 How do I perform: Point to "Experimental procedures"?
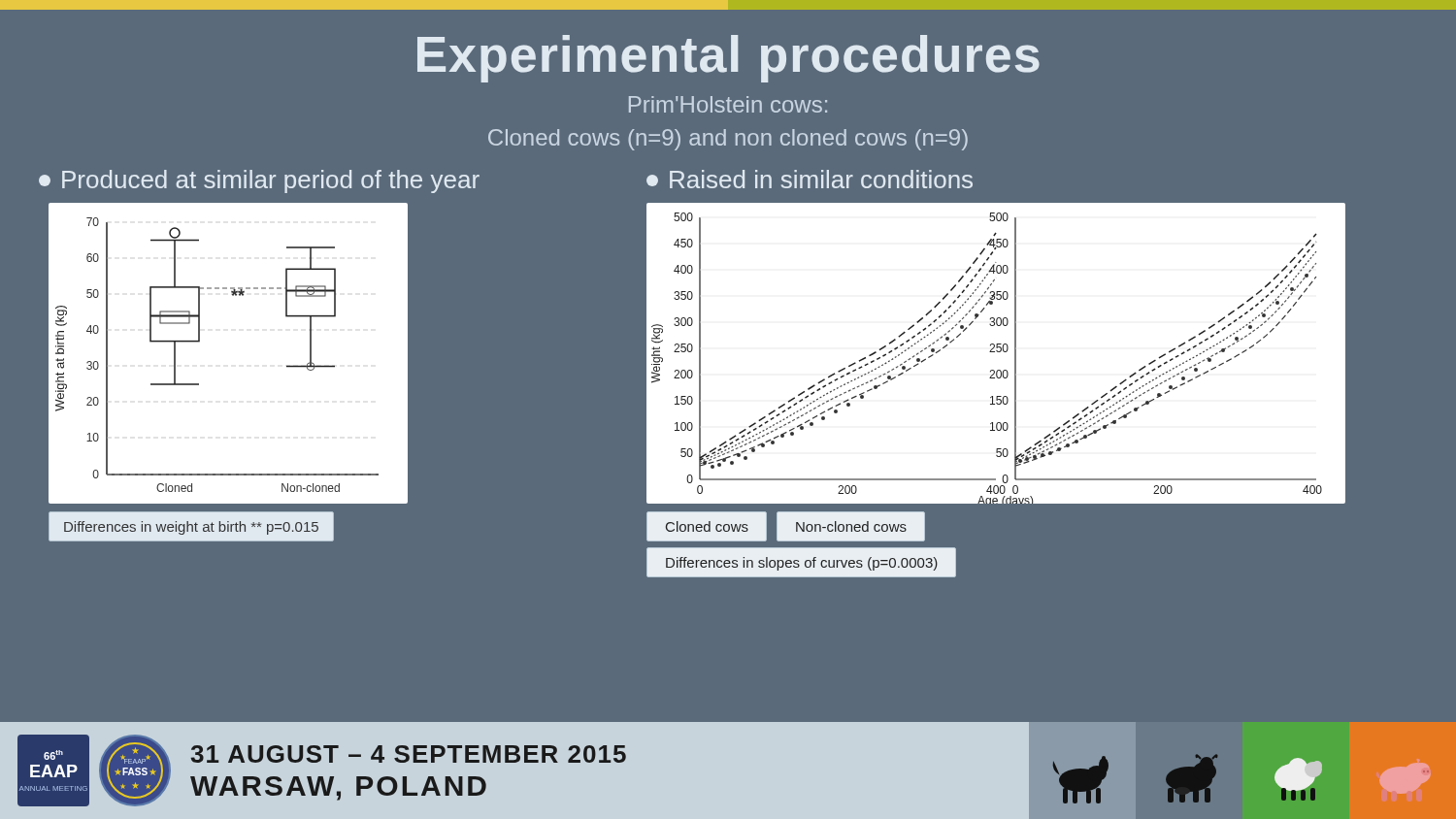pyautogui.click(x=728, y=54)
